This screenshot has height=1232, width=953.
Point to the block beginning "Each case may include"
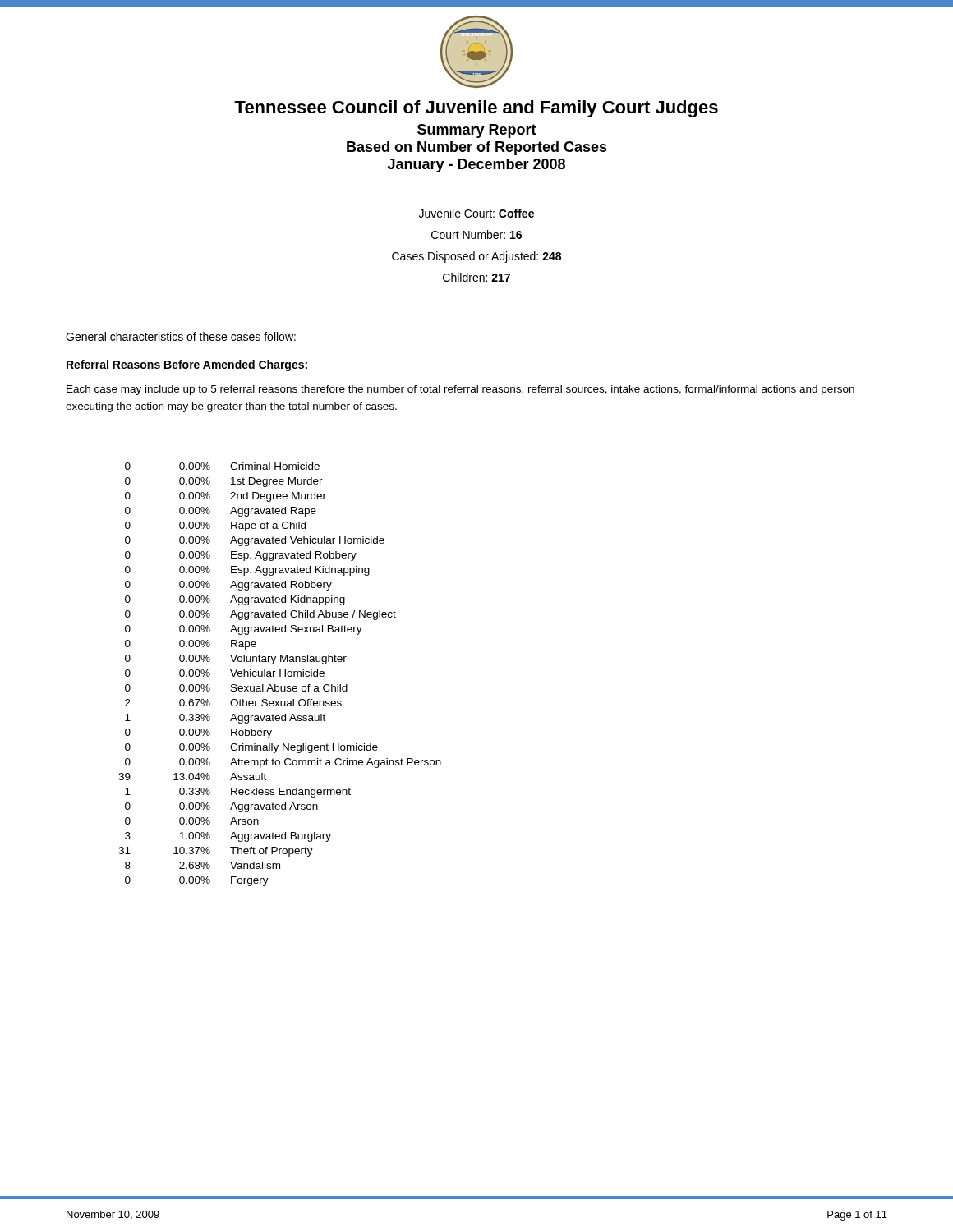pyautogui.click(x=460, y=398)
